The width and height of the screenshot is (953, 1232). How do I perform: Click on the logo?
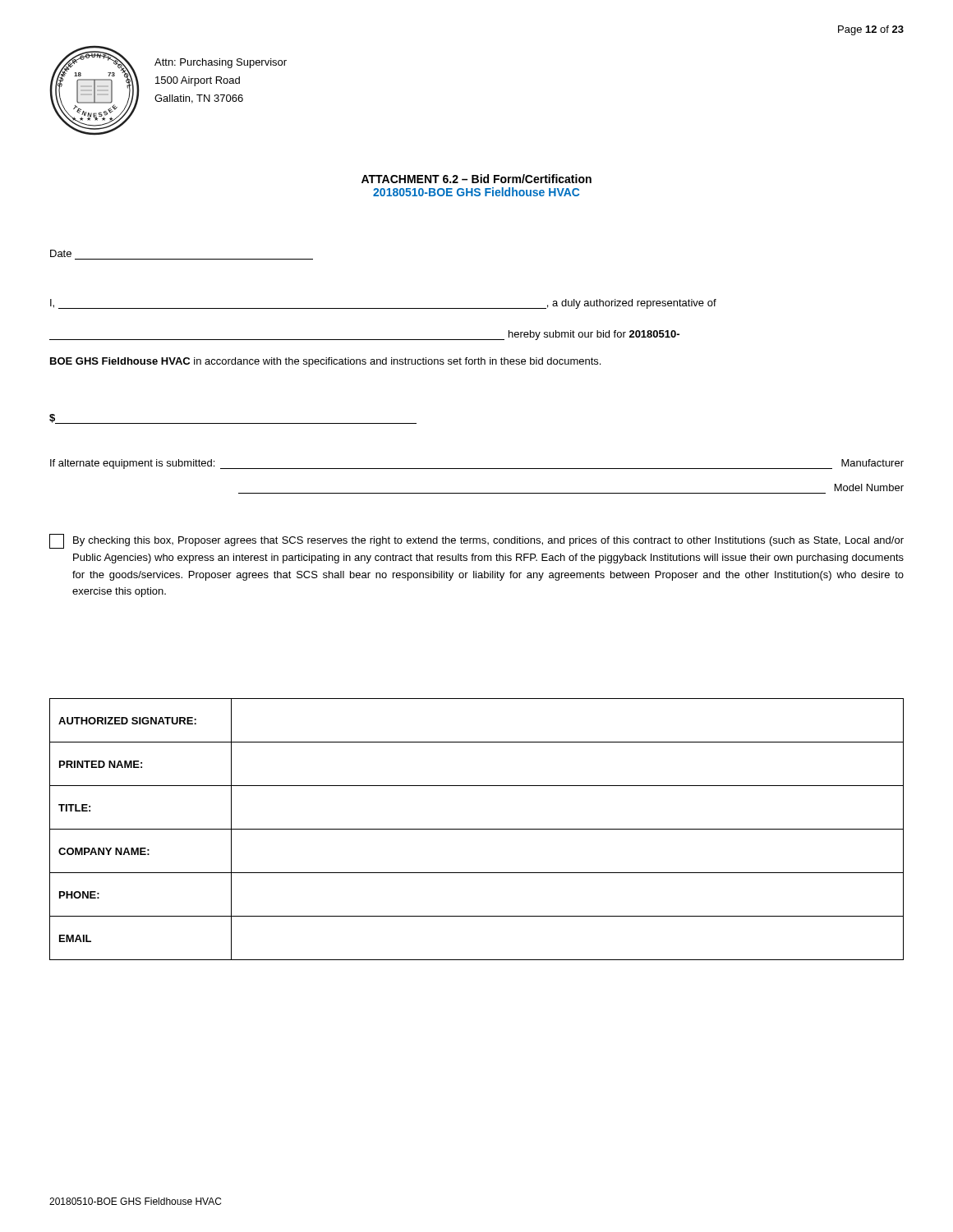94,90
